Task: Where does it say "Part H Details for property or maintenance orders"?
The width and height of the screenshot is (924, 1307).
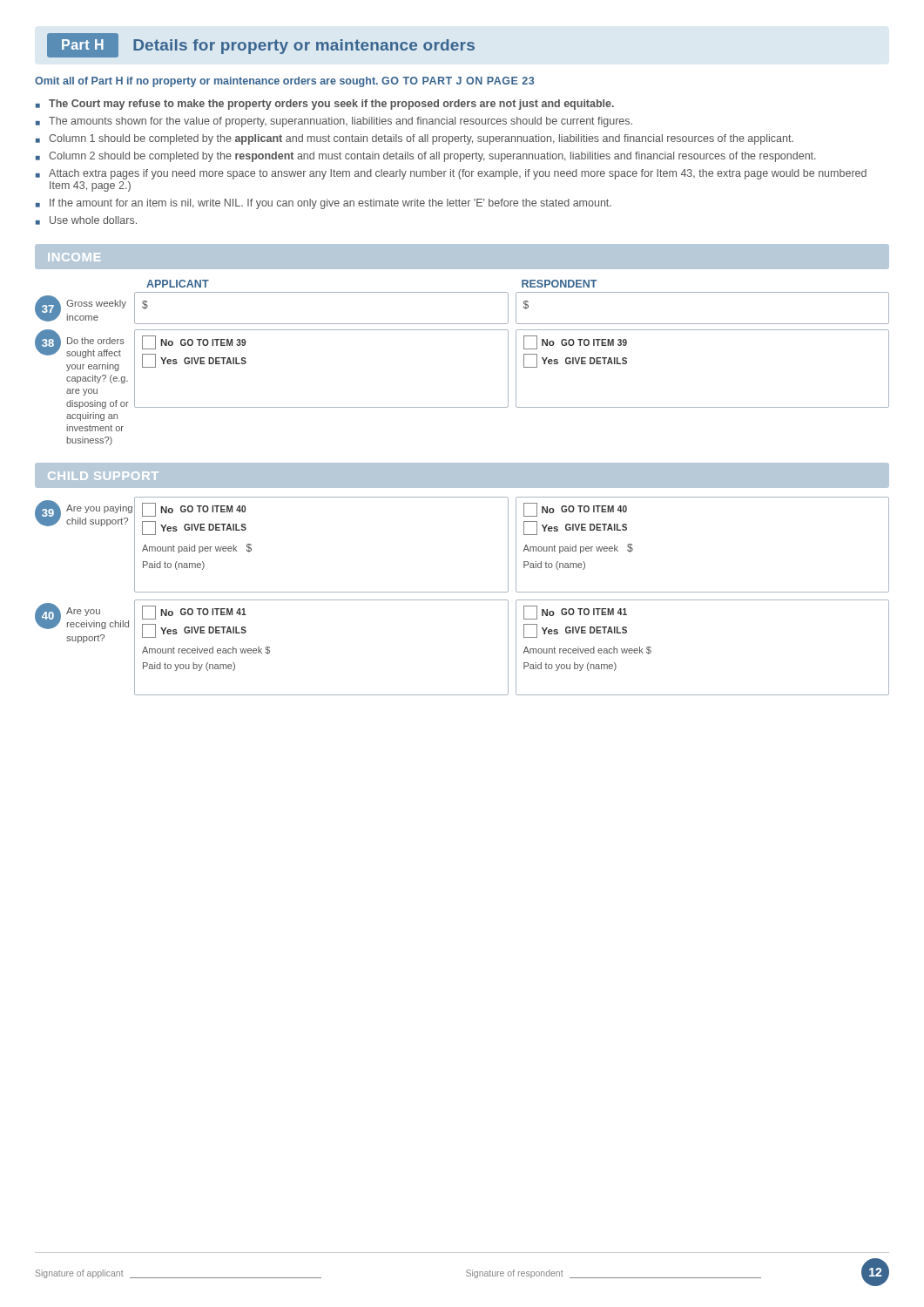Action: tap(261, 45)
